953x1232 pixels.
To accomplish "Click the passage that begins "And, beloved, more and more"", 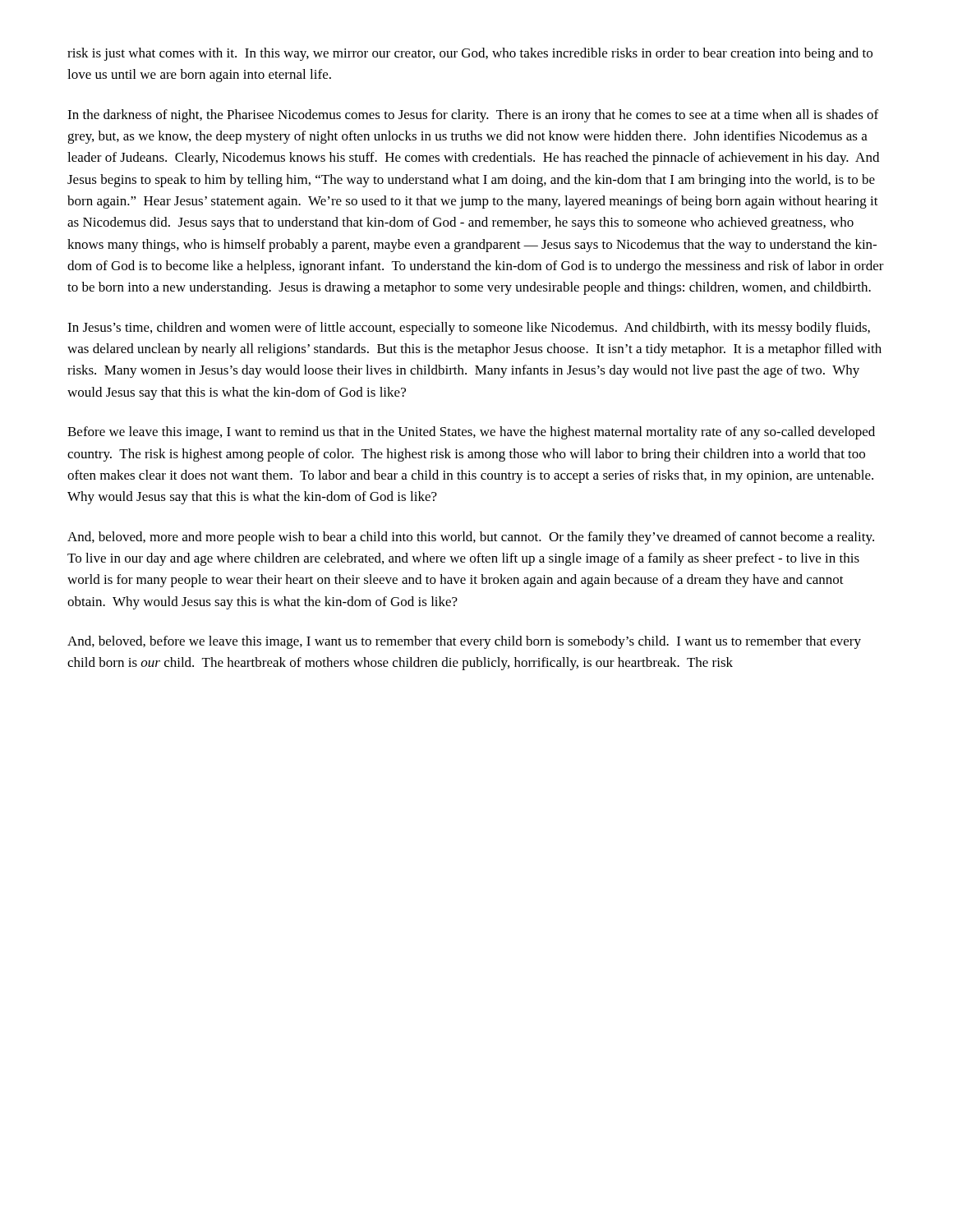I will [473, 569].
